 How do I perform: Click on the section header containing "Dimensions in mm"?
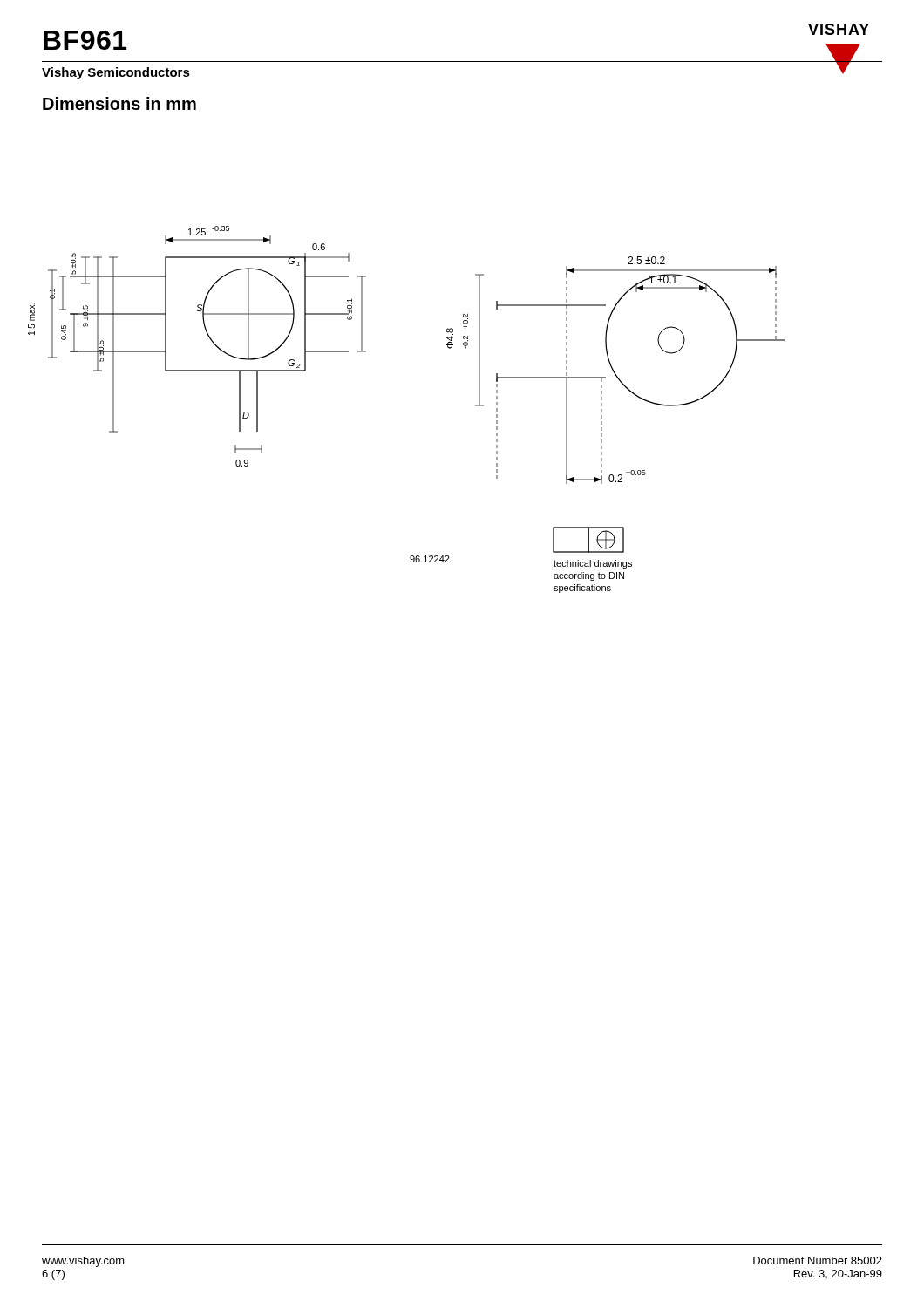click(119, 104)
